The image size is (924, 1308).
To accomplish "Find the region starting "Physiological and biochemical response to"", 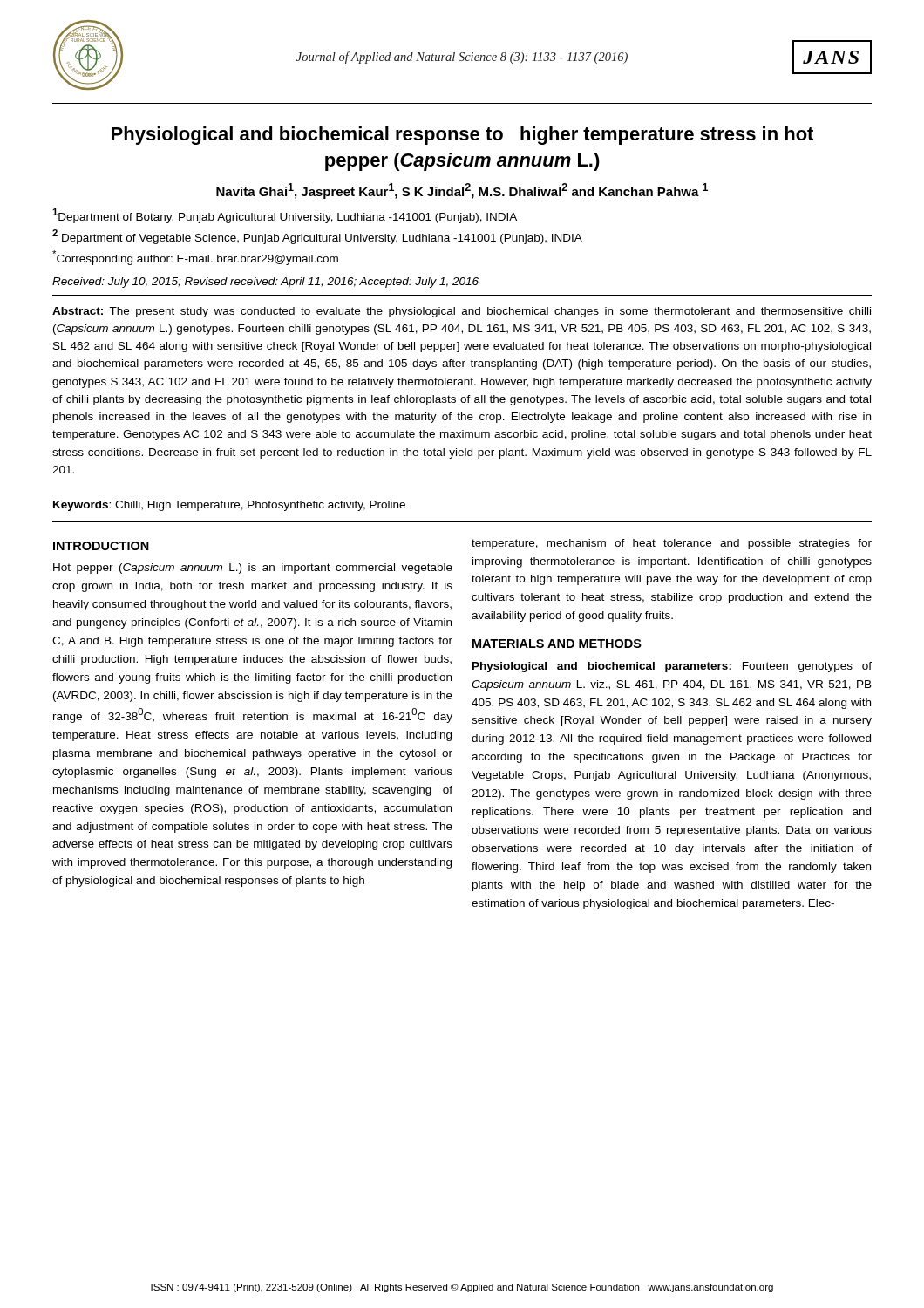I will pos(462,147).
